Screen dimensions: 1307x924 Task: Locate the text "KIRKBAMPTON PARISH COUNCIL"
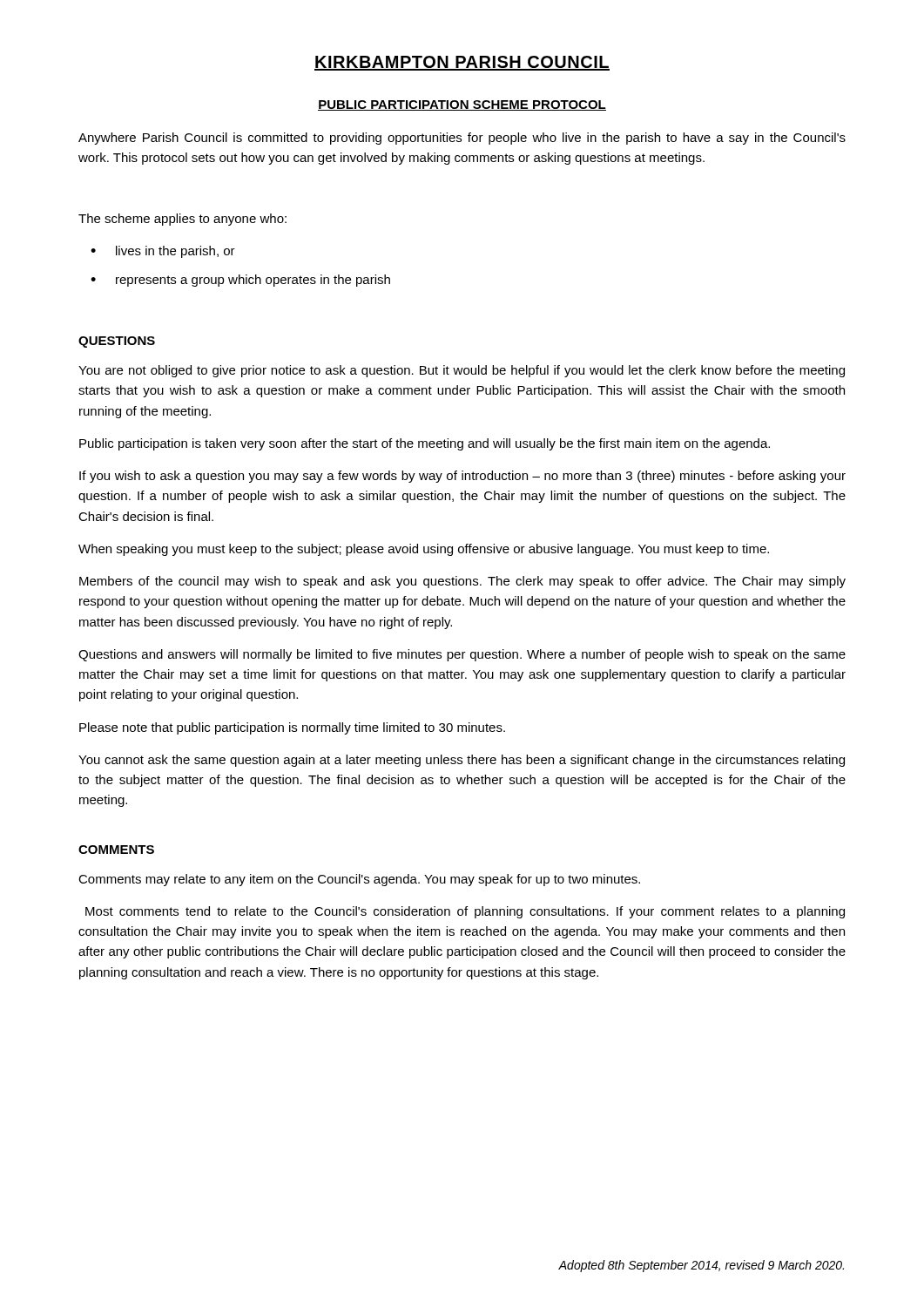pos(462,62)
